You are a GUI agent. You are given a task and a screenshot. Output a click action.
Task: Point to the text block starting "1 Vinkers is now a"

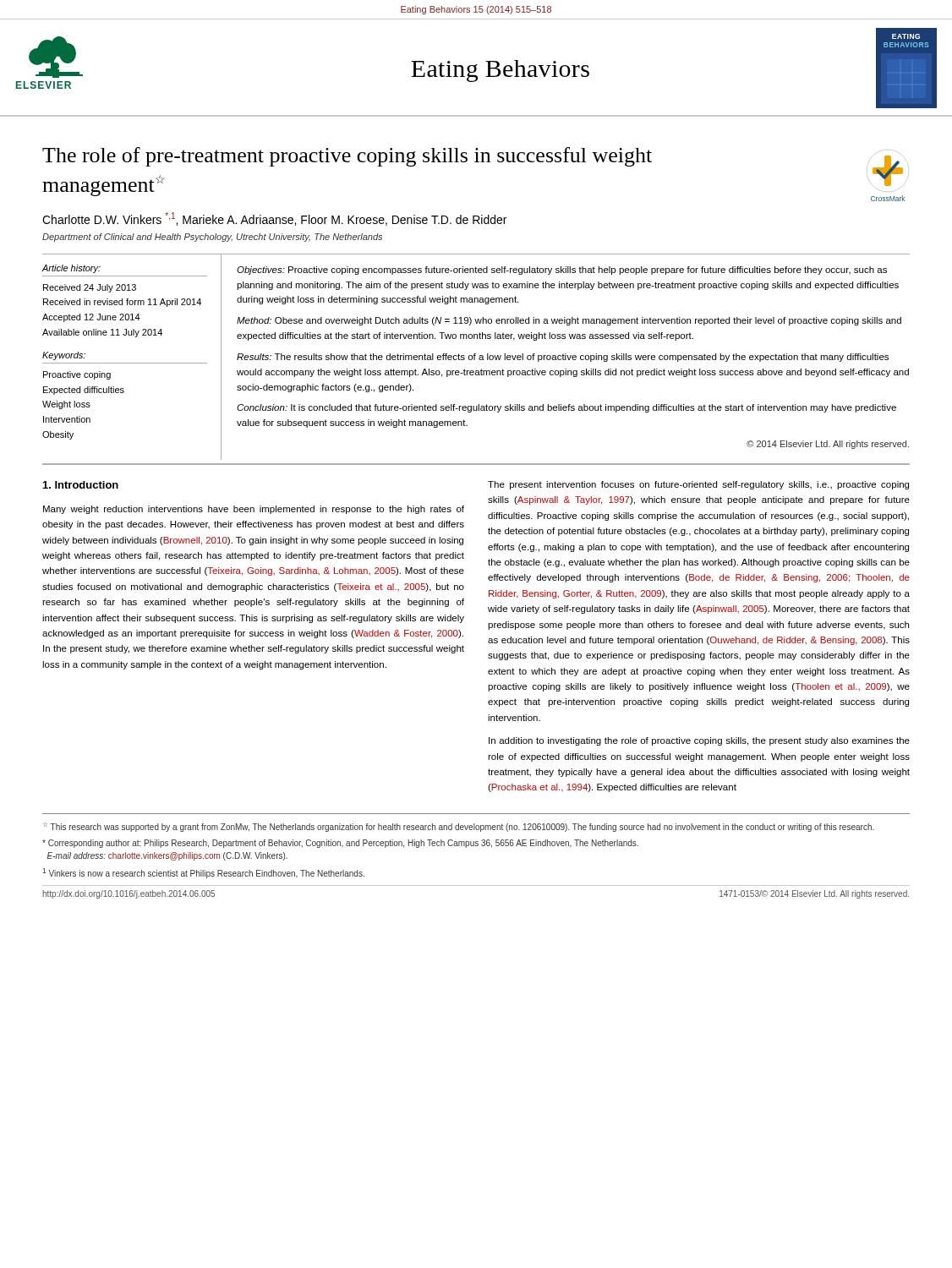(204, 872)
